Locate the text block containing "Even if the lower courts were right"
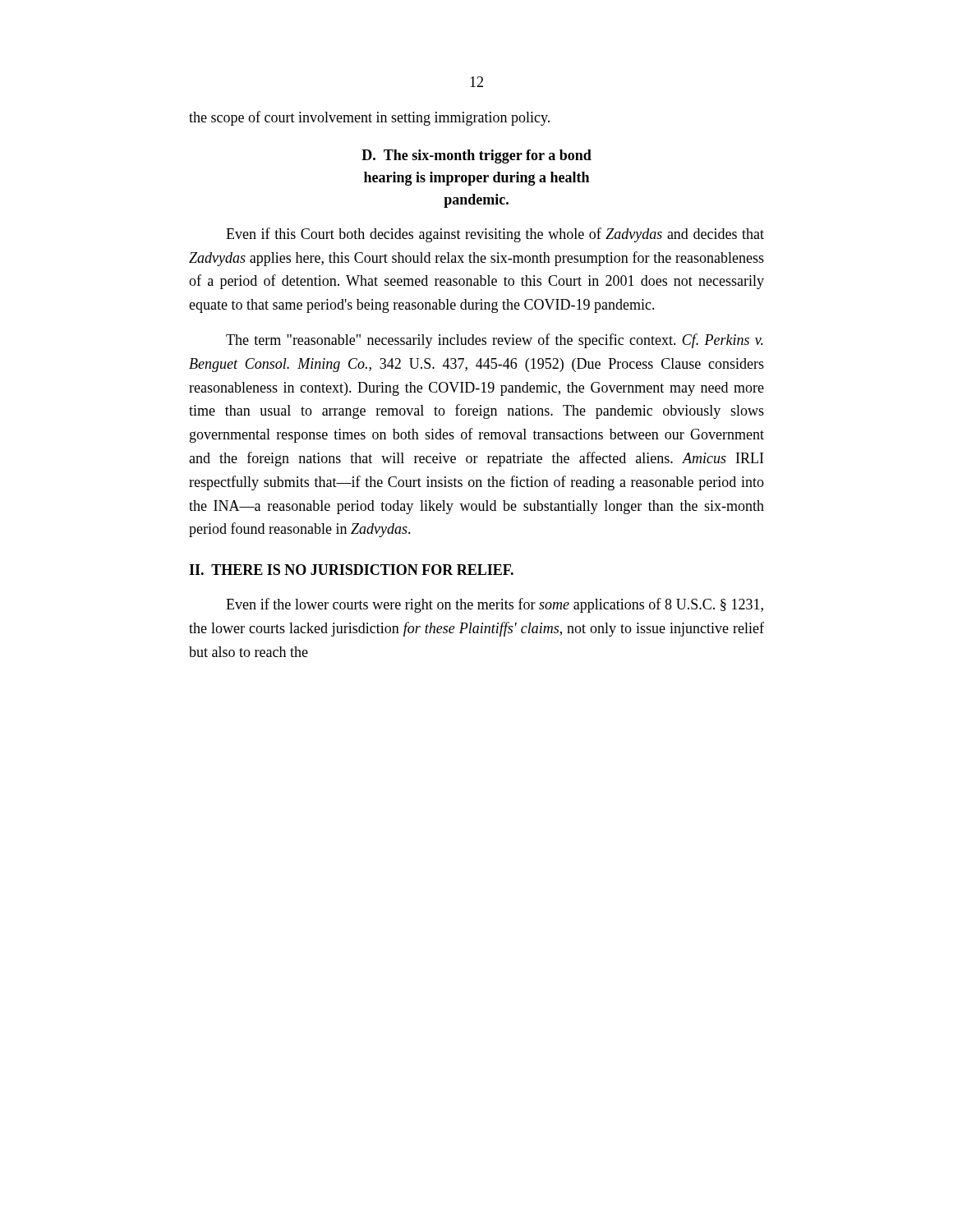Screen dimensions: 1232x953 click(476, 628)
